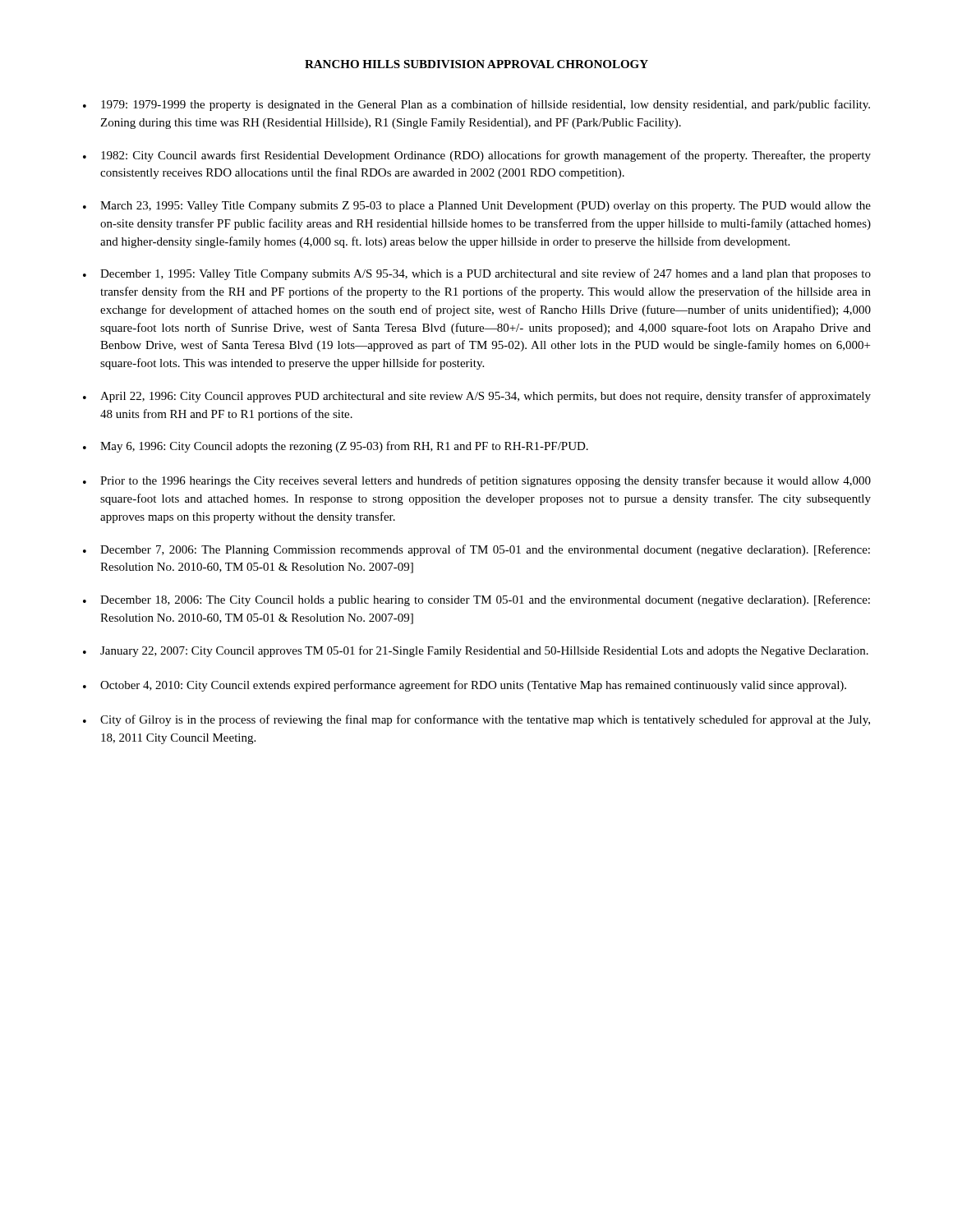This screenshot has width=953, height=1232.
Task: Select the region starting "• April 22, 1996: City Council"
Action: click(476, 405)
